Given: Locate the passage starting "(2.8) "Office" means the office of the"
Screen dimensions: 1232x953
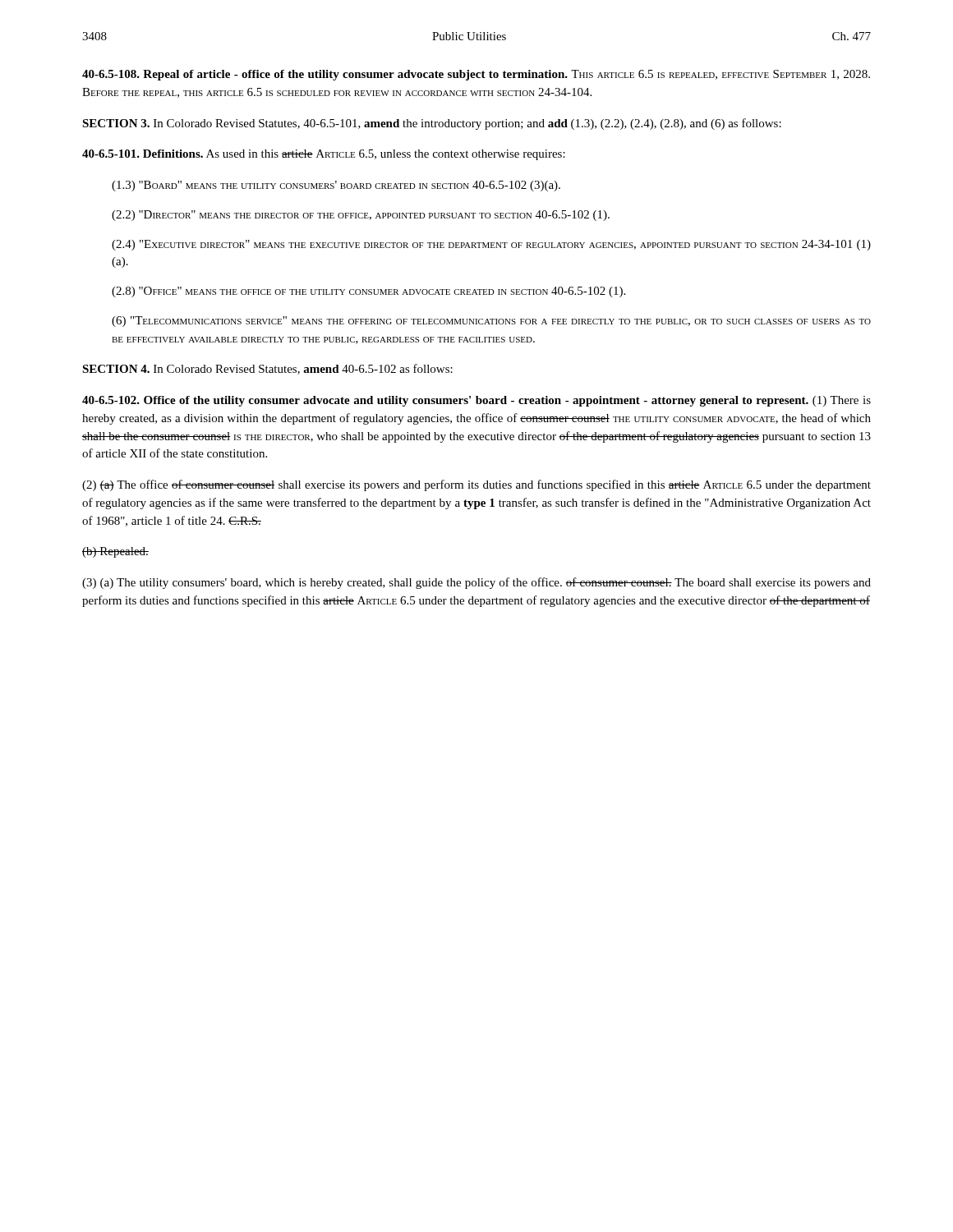Looking at the screenshot, I should pos(369,291).
